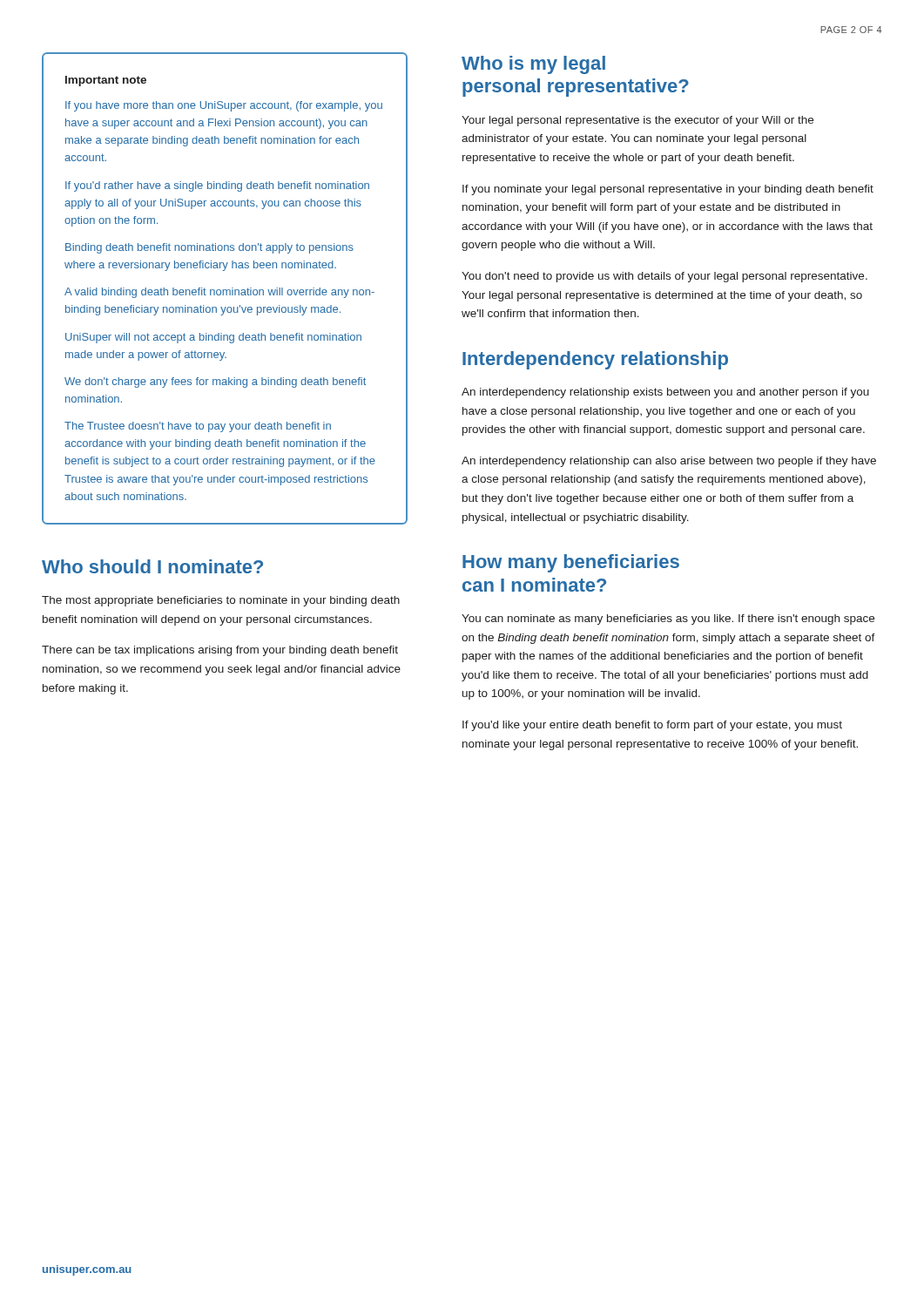Point to "Interdependency relationship"
The image size is (924, 1307).
click(595, 358)
